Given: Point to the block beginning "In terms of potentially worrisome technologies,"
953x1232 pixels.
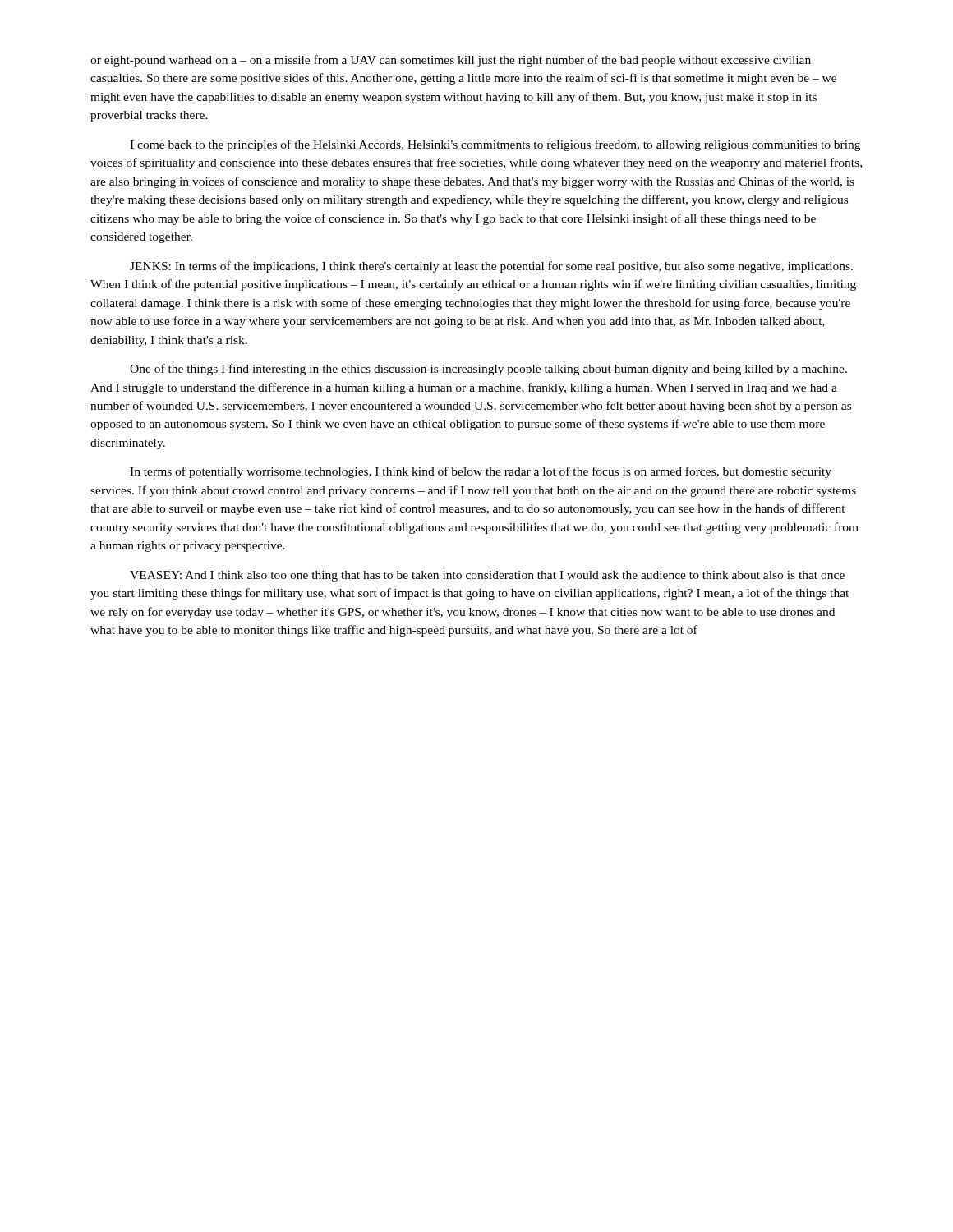Looking at the screenshot, I should 476,509.
